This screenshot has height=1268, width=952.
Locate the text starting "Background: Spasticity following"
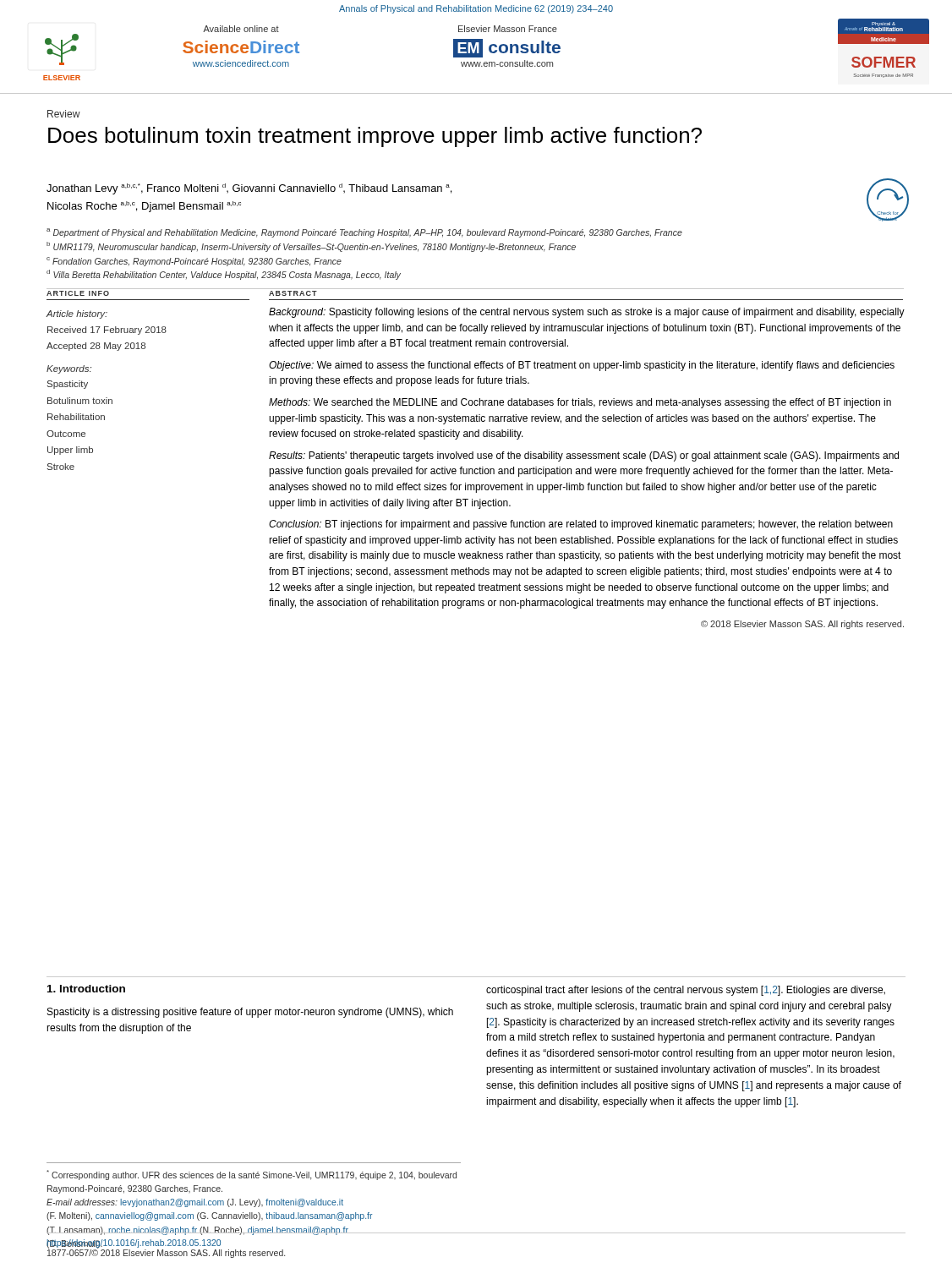point(587,468)
